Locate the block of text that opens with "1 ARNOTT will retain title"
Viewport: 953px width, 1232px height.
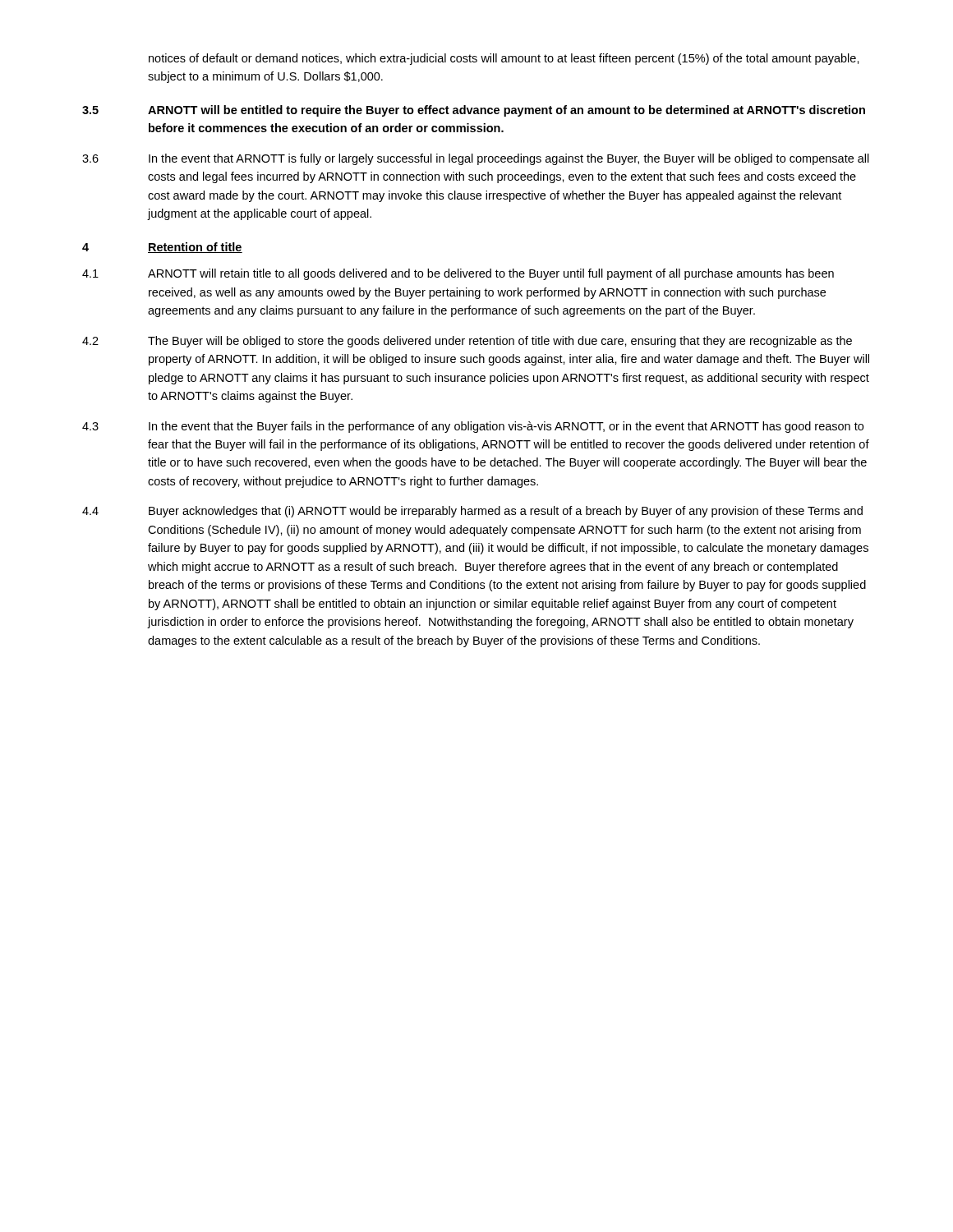pyautogui.click(x=476, y=292)
